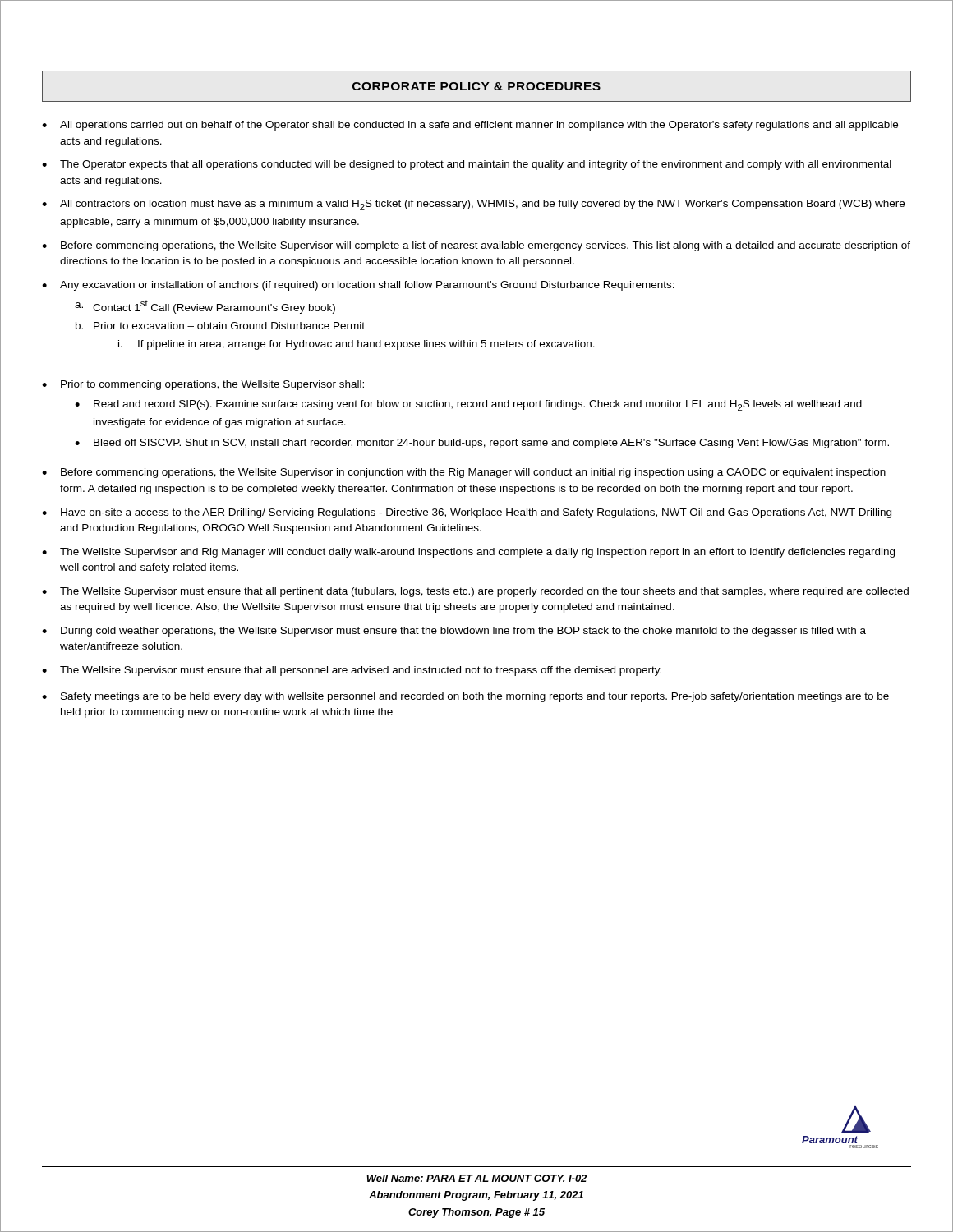Where is the passage that starts "• All contractors on location must"?
The image size is (953, 1232).
[476, 213]
